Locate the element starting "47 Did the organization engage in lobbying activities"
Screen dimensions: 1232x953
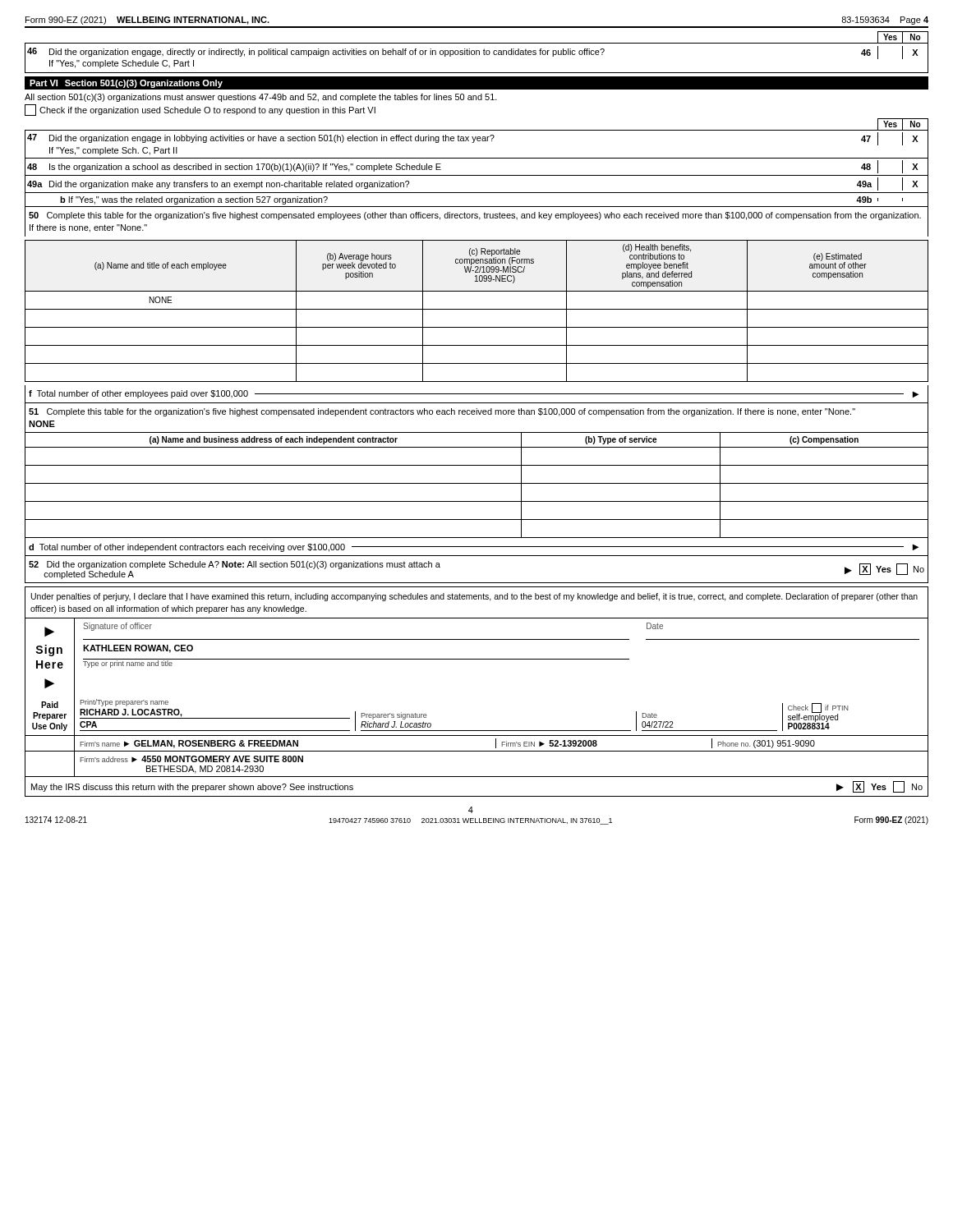(x=476, y=144)
